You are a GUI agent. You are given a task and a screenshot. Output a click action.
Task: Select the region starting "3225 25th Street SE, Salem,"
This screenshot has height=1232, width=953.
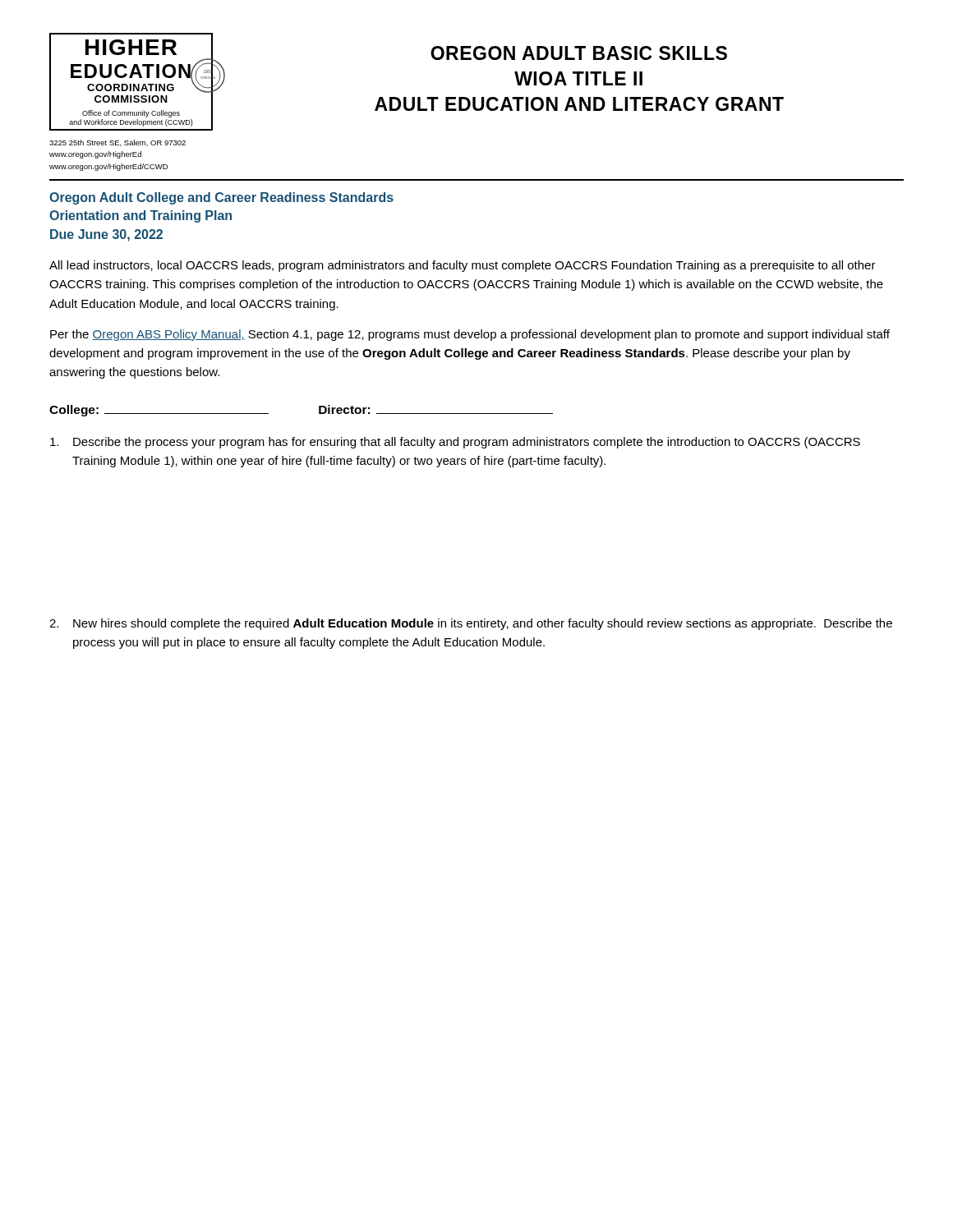point(118,154)
